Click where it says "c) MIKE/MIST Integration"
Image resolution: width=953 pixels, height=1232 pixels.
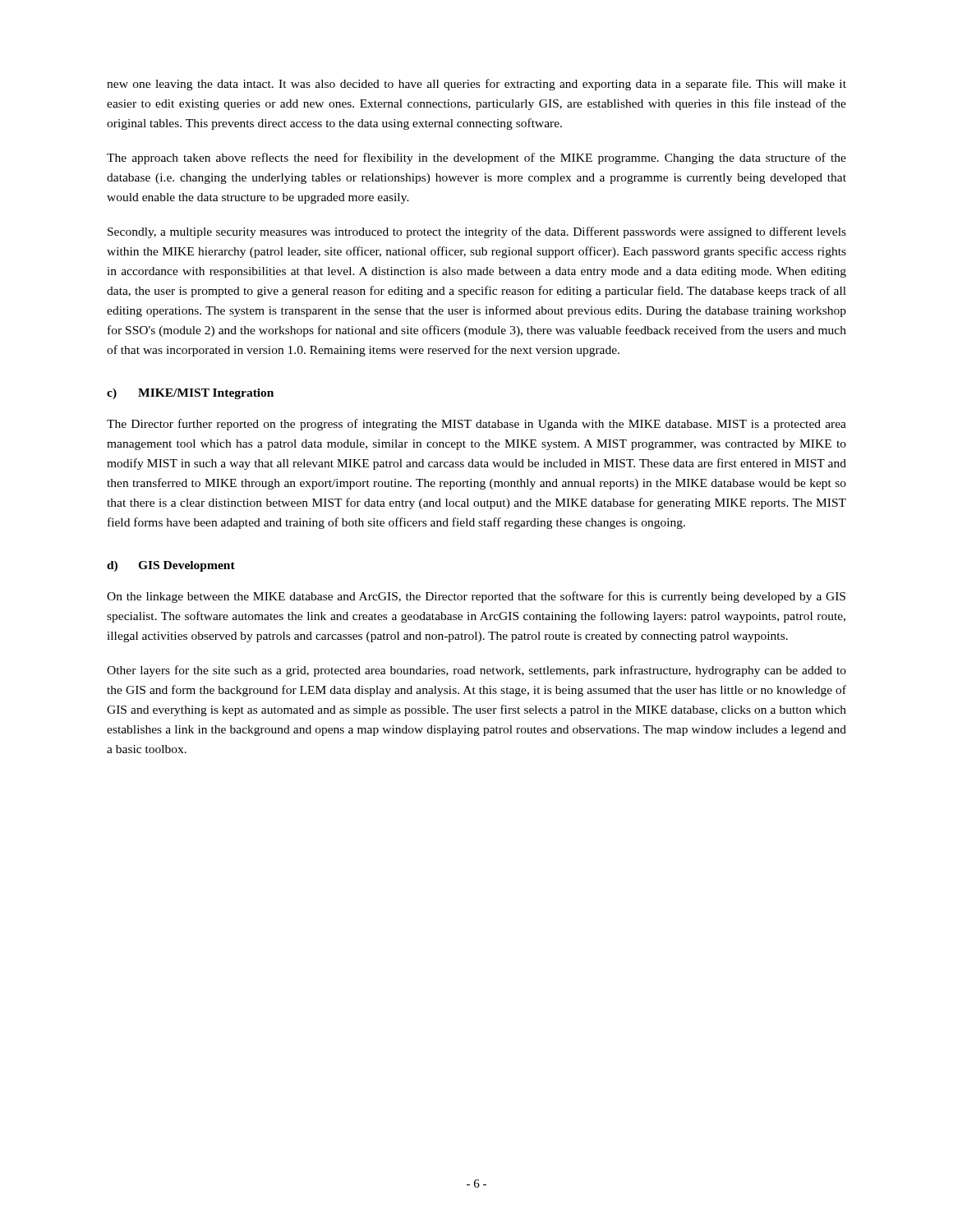190,393
